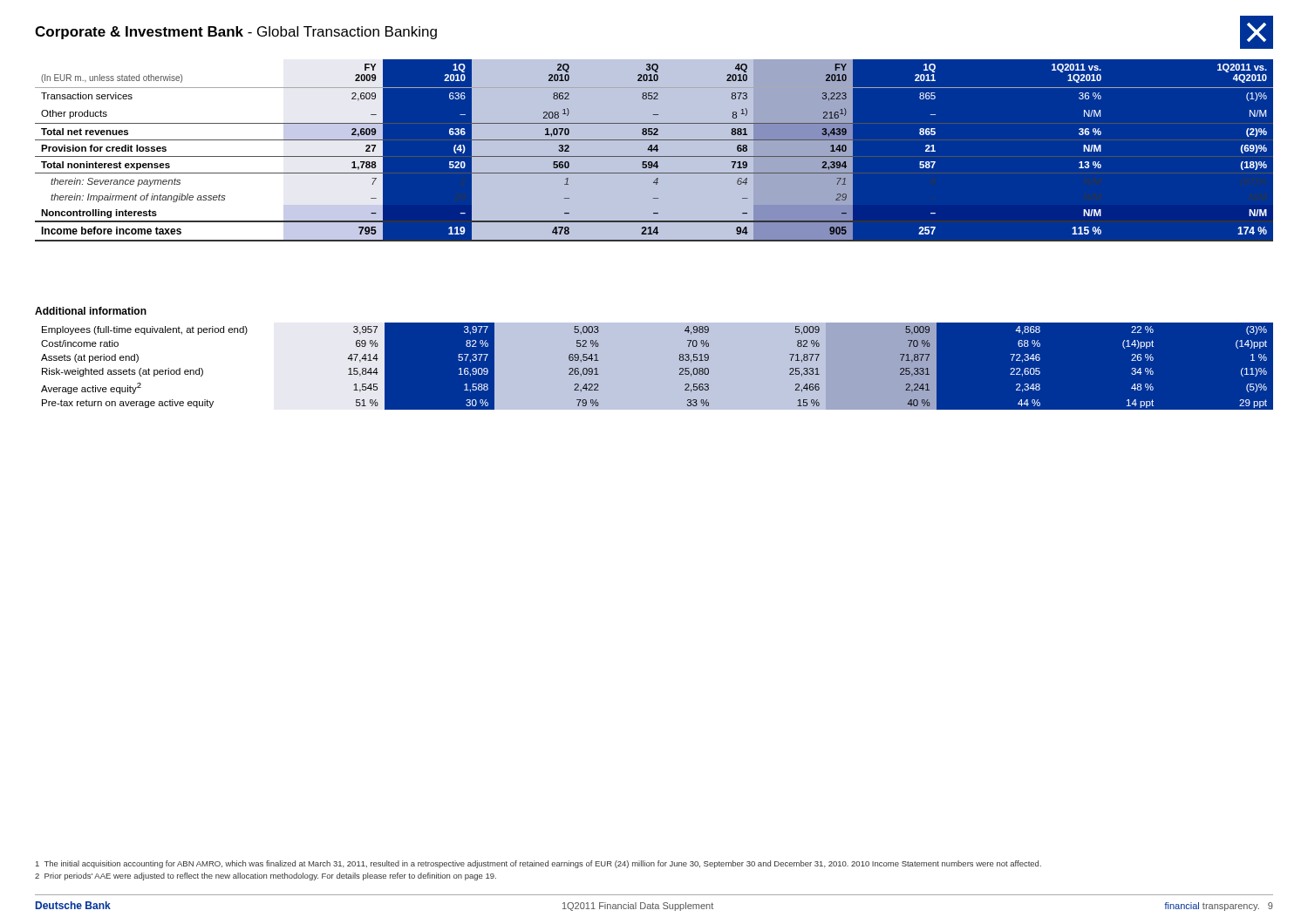Locate the table with the text "70 %"
Screen dimensions: 924x1308
click(654, 366)
